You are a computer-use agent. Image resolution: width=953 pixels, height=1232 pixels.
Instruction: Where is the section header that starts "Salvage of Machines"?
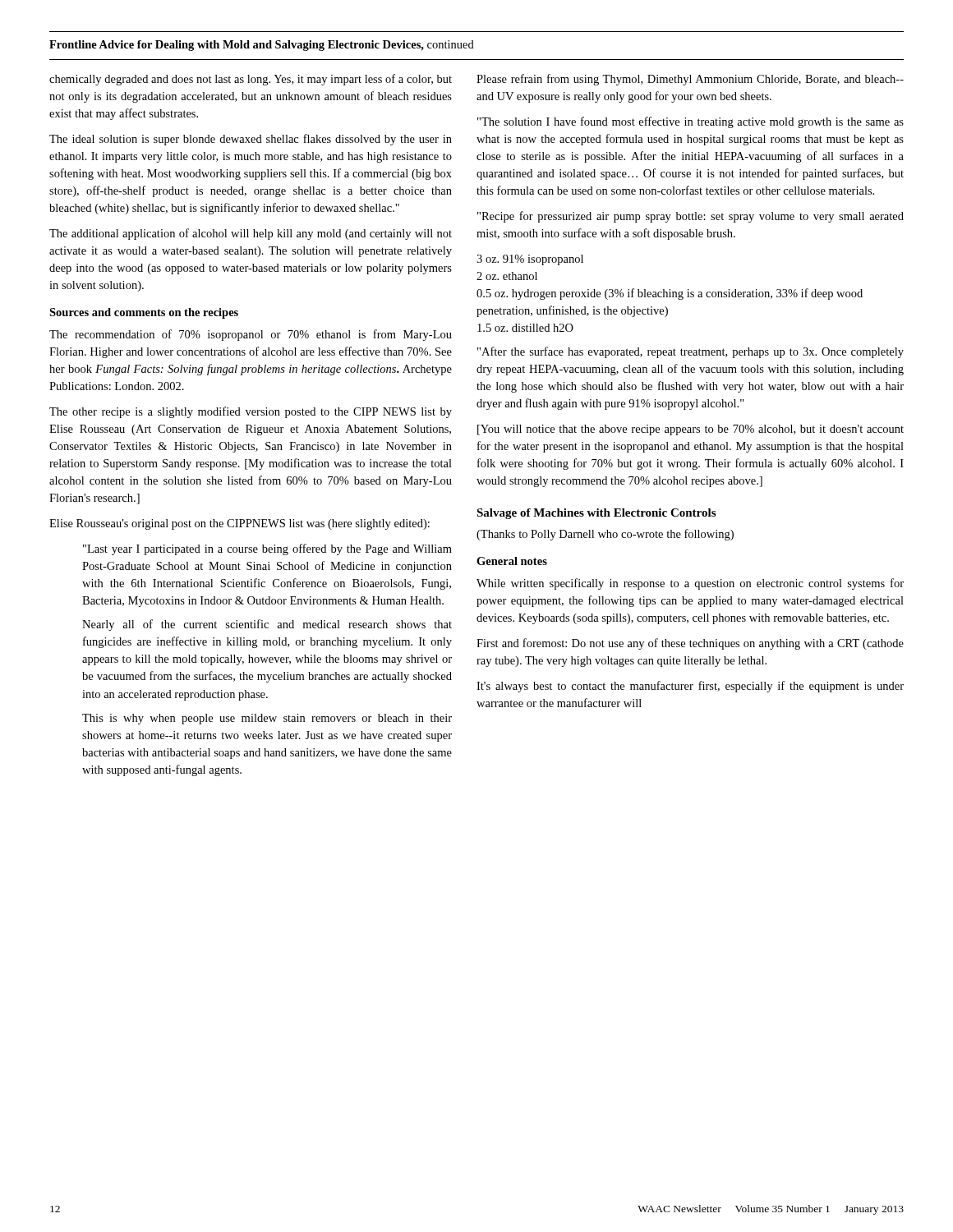pos(690,514)
